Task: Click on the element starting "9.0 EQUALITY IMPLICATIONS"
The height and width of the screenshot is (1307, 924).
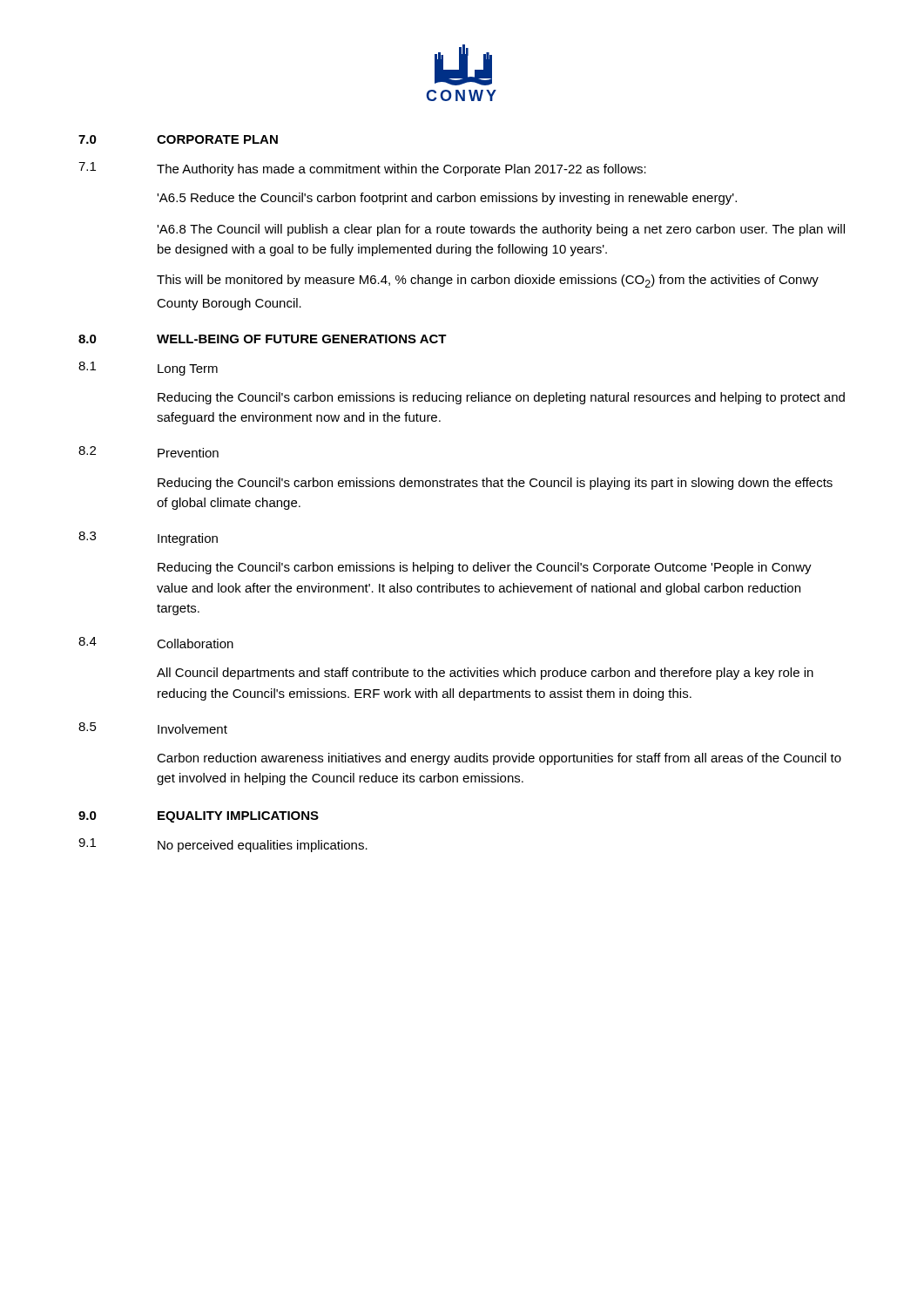Action: (199, 815)
